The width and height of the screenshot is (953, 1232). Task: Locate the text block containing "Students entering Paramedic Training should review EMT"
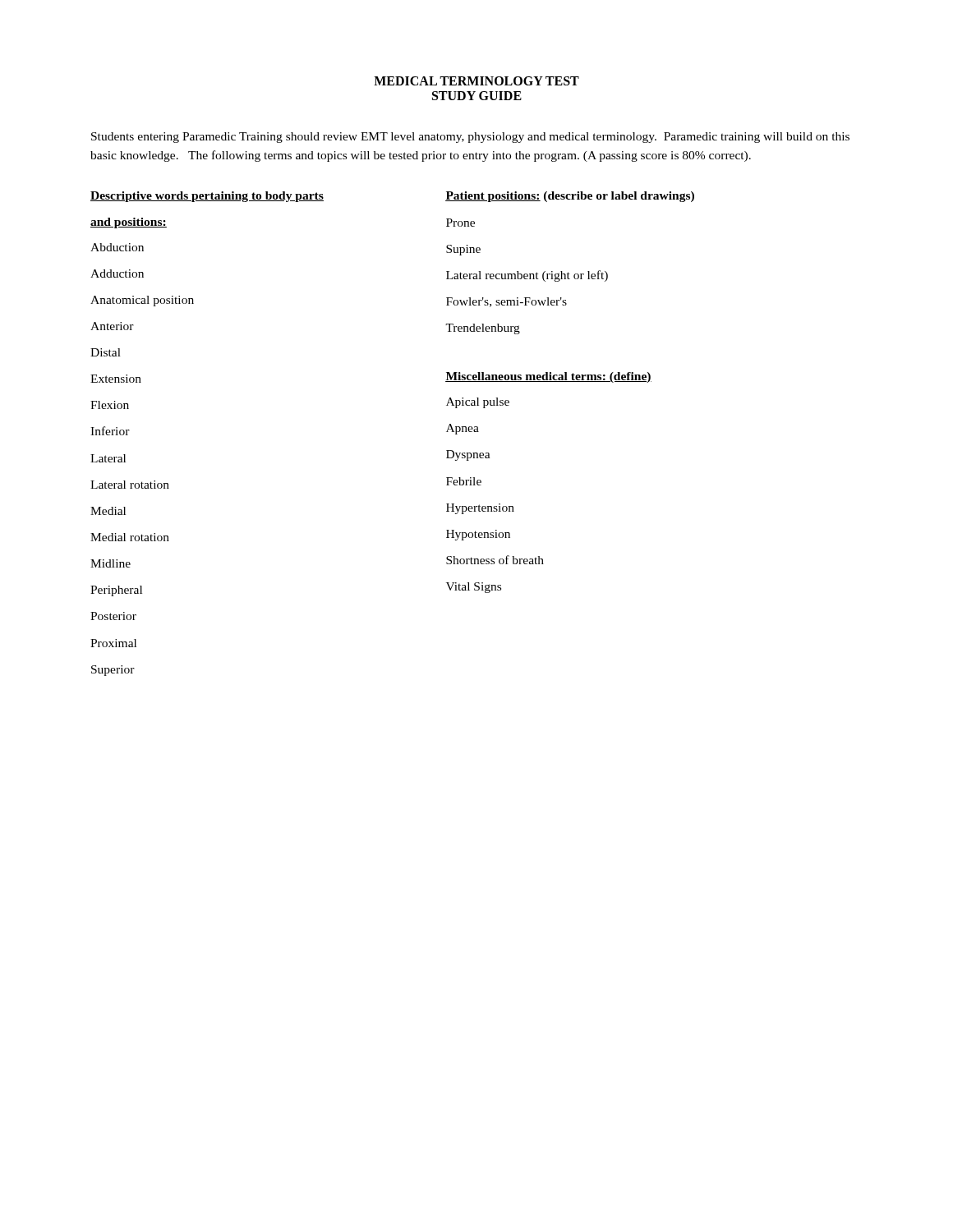(x=470, y=145)
